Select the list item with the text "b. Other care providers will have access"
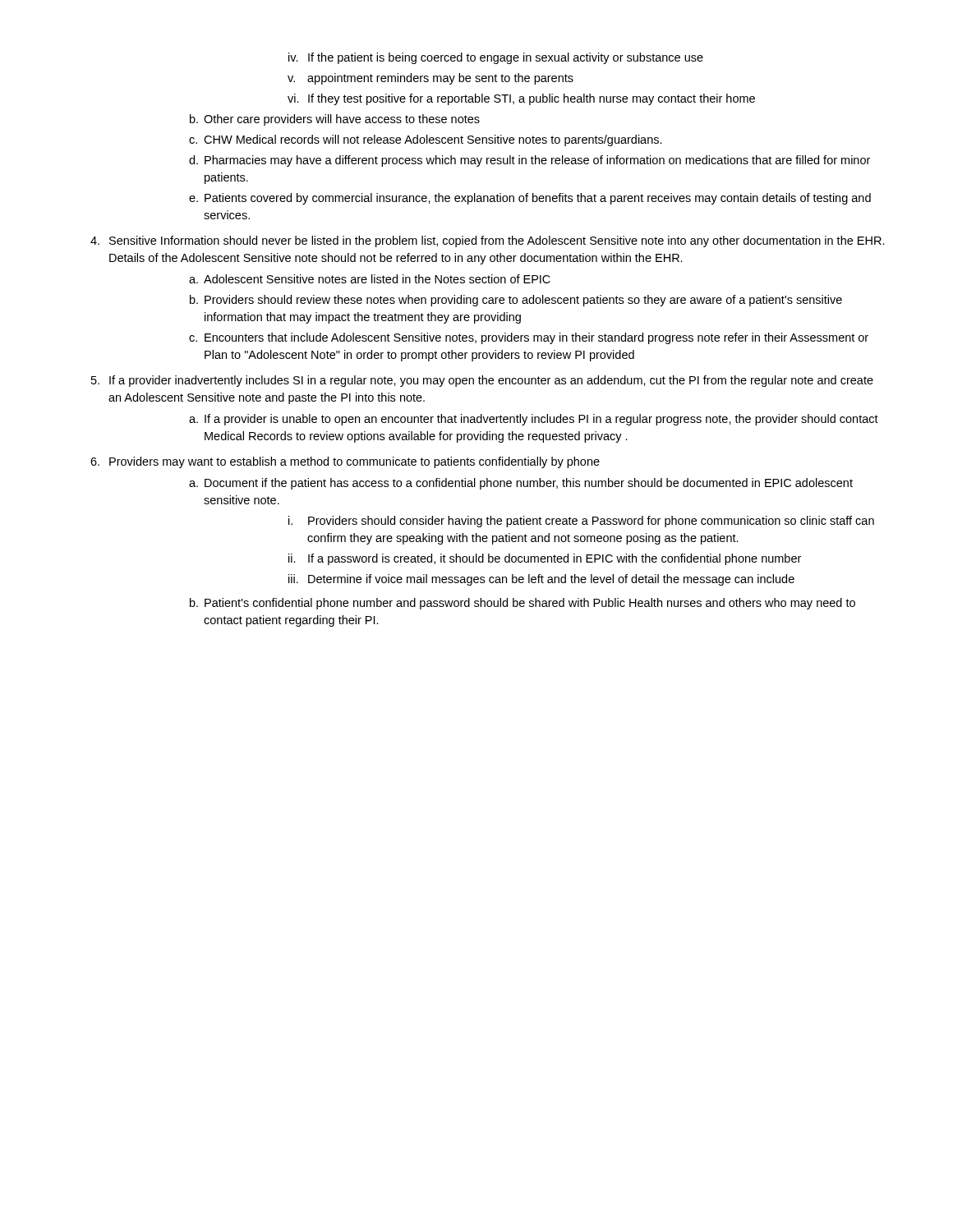This screenshot has width=953, height=1232. [335, 120]
